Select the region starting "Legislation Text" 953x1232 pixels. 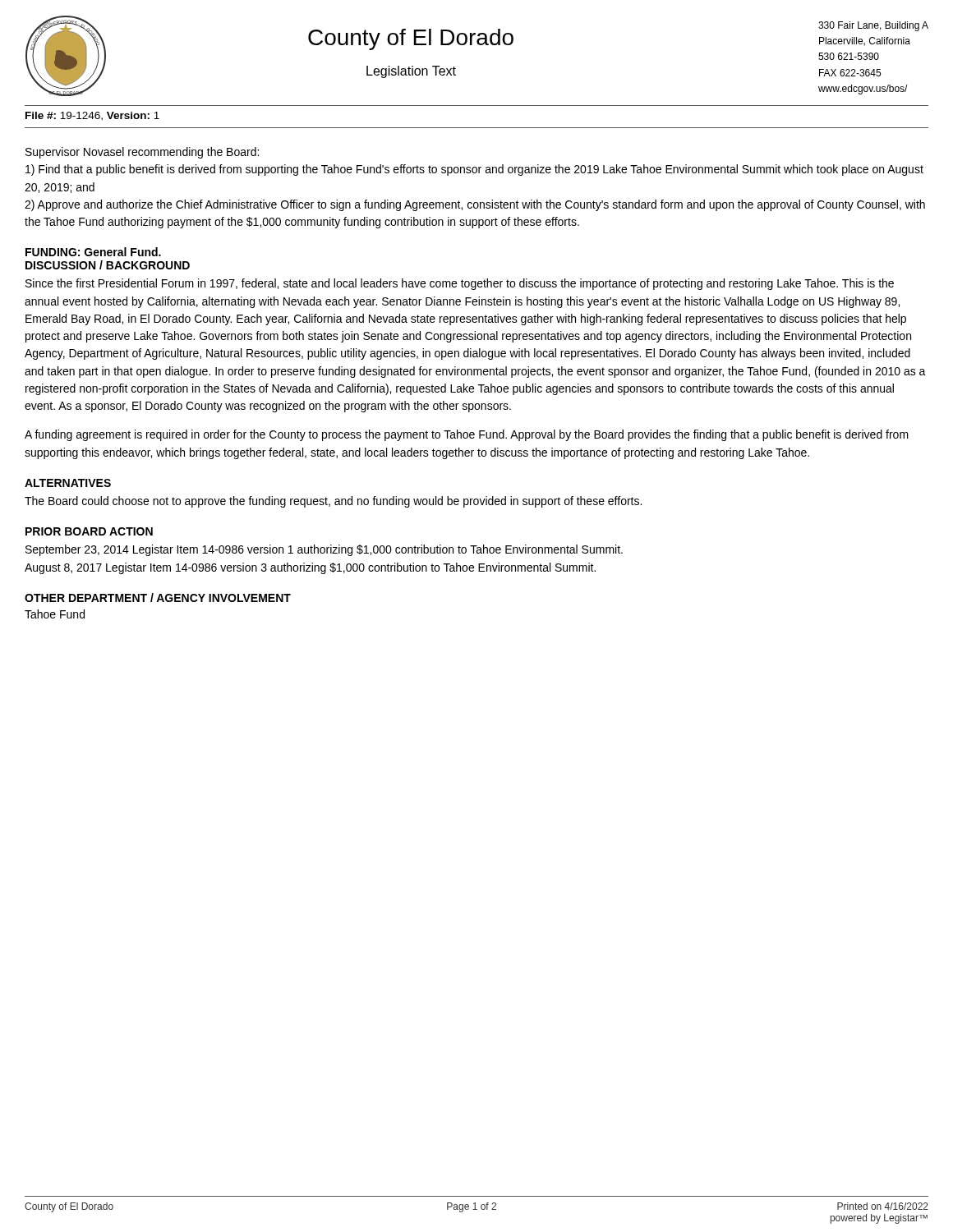[411, 71]
